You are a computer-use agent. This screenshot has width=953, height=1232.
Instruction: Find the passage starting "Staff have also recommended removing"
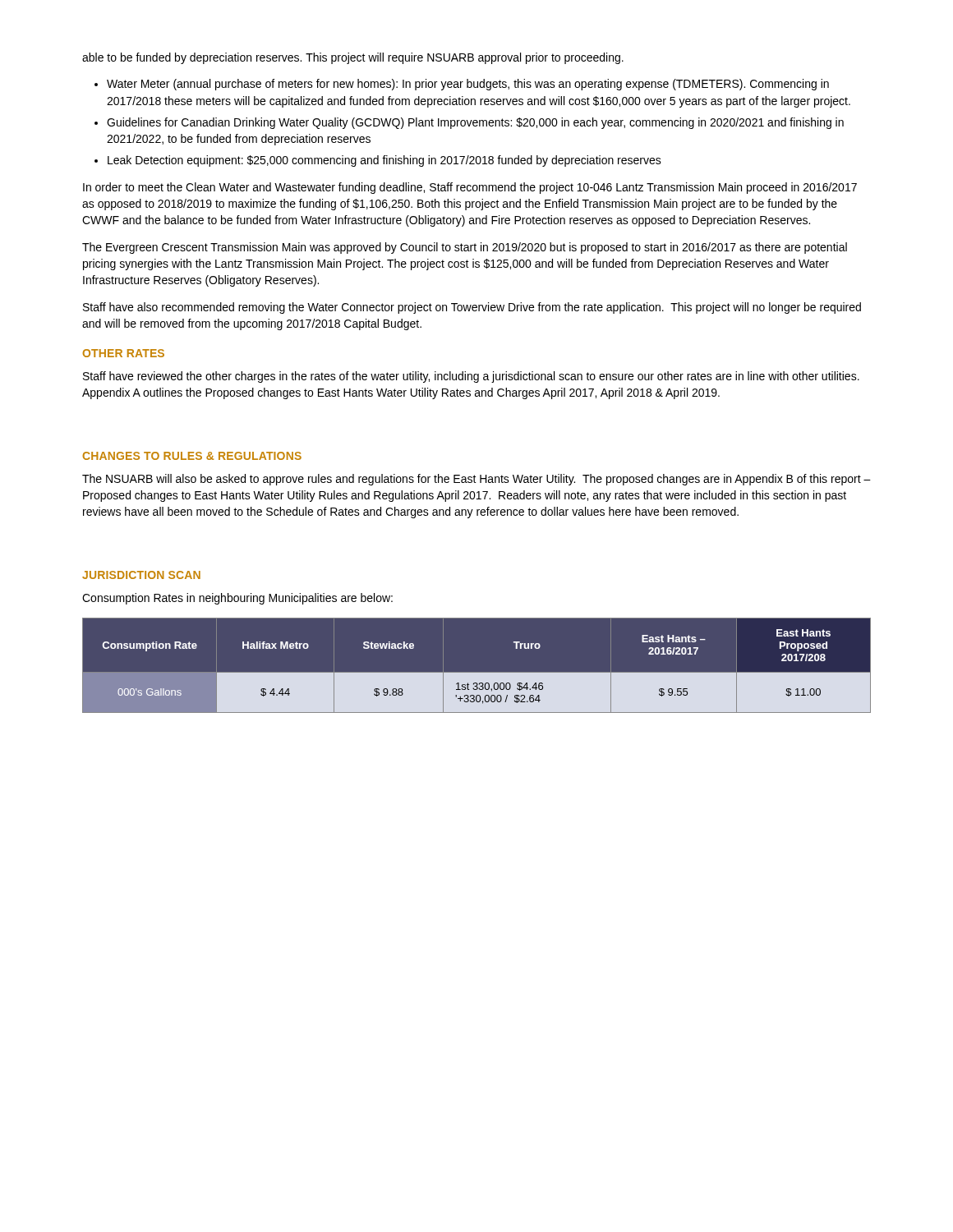click(x=472, y=315)
